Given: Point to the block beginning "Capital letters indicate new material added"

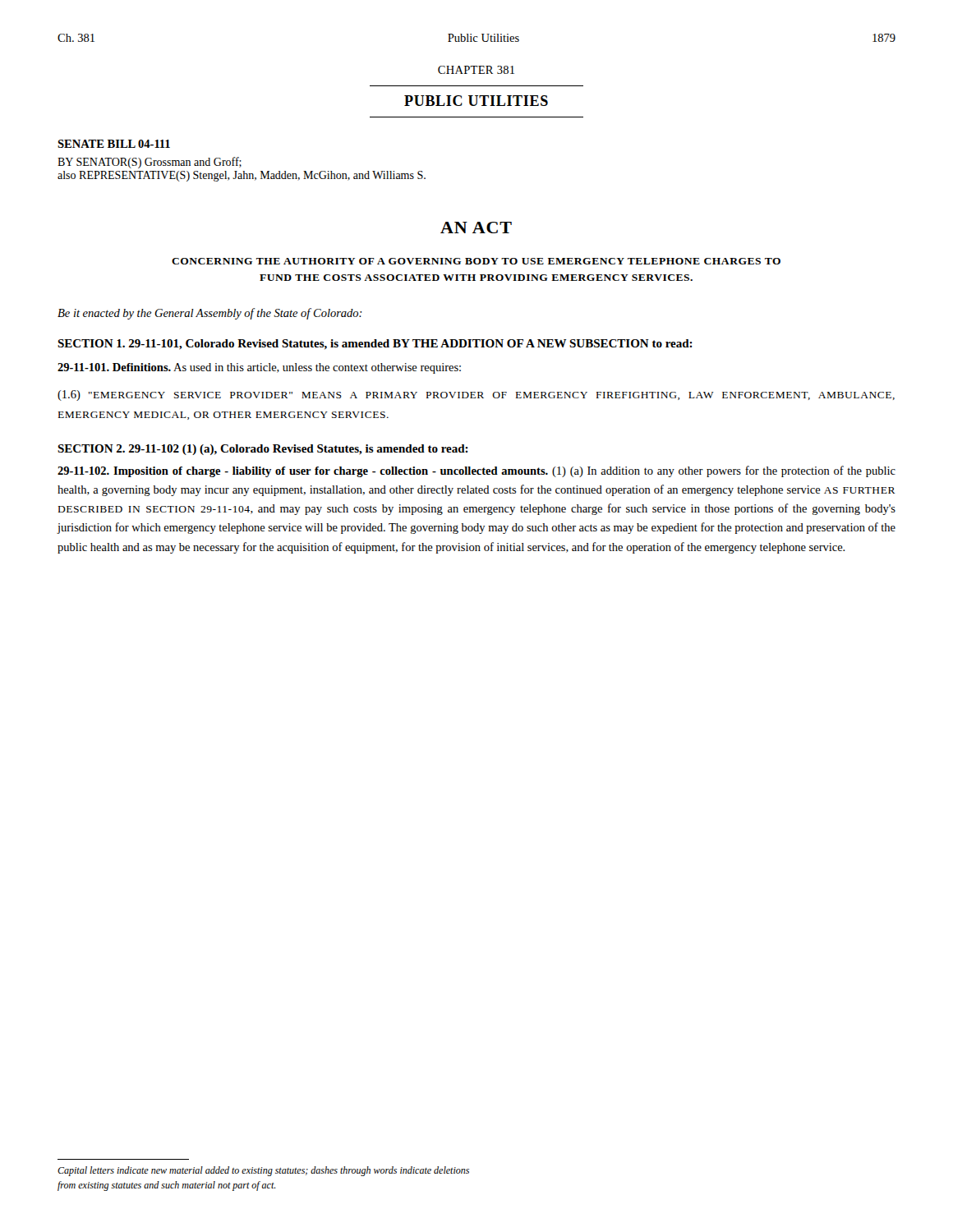Looking at the screenshot, I should click(476, 1176).
